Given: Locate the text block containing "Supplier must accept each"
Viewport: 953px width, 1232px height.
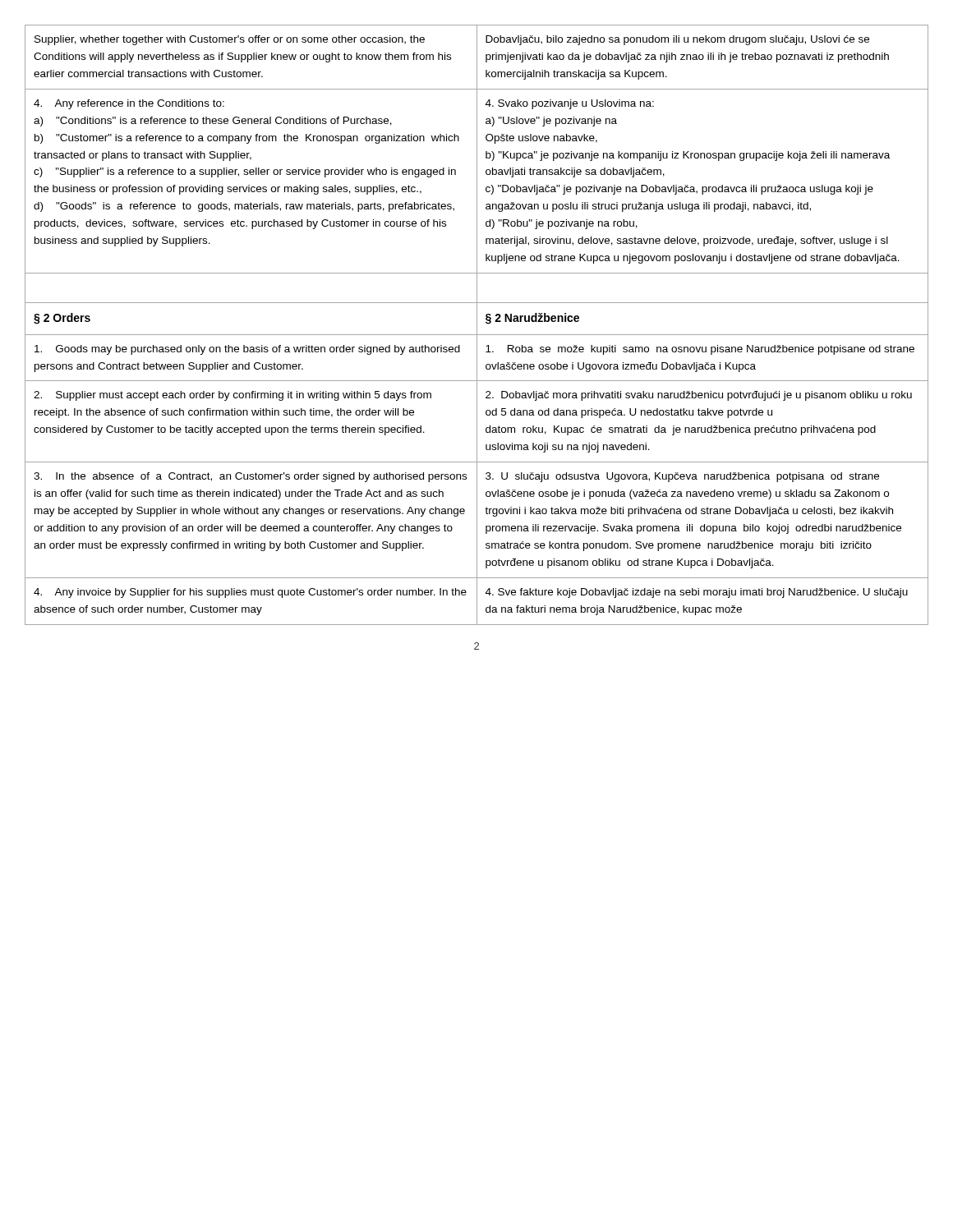Looking at the screenshot, I should 233,412.
